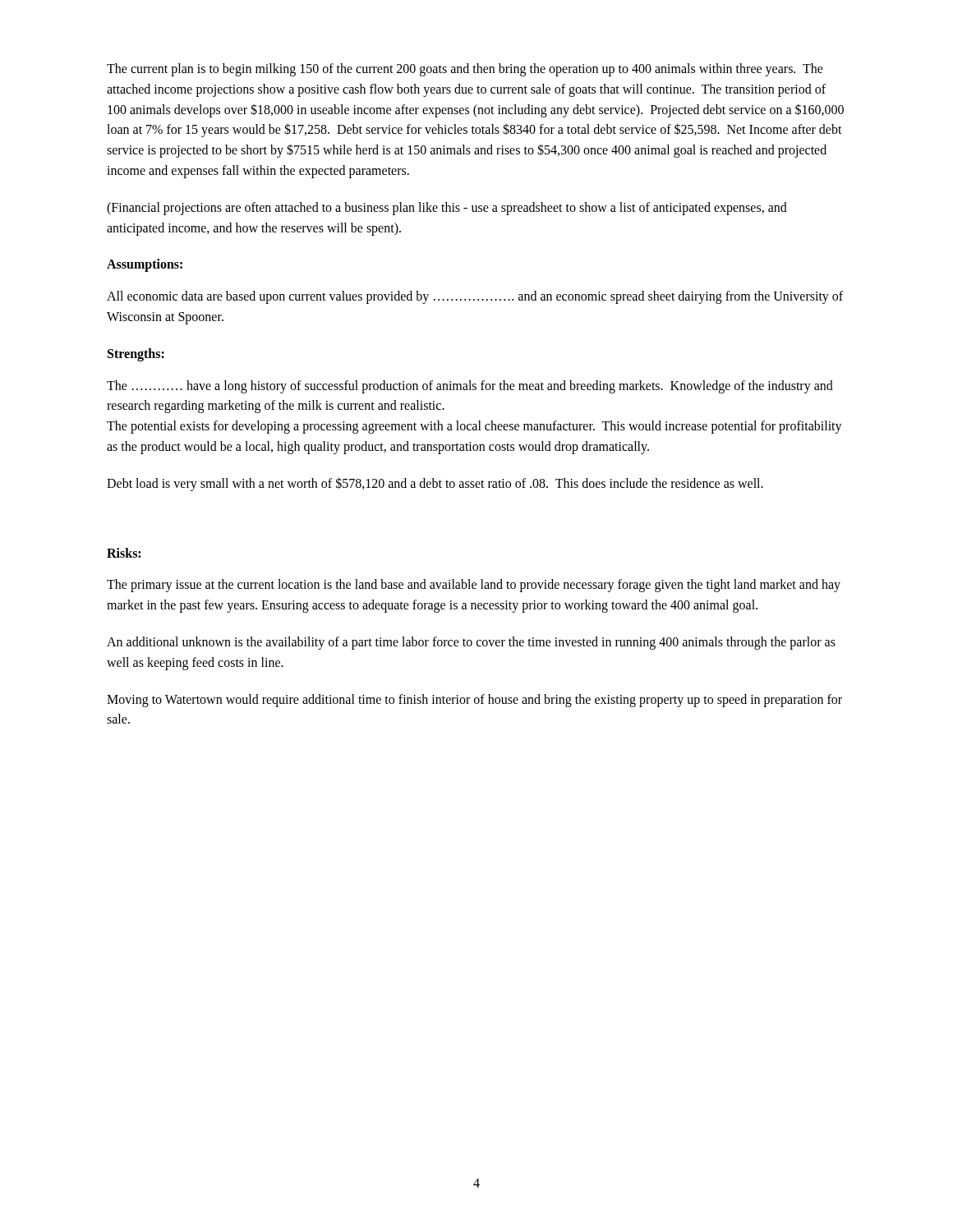Click on the region starting "The current plan is to begin milking"
The width and height of the screenshot is (953, 1232).
coord(475,120)
